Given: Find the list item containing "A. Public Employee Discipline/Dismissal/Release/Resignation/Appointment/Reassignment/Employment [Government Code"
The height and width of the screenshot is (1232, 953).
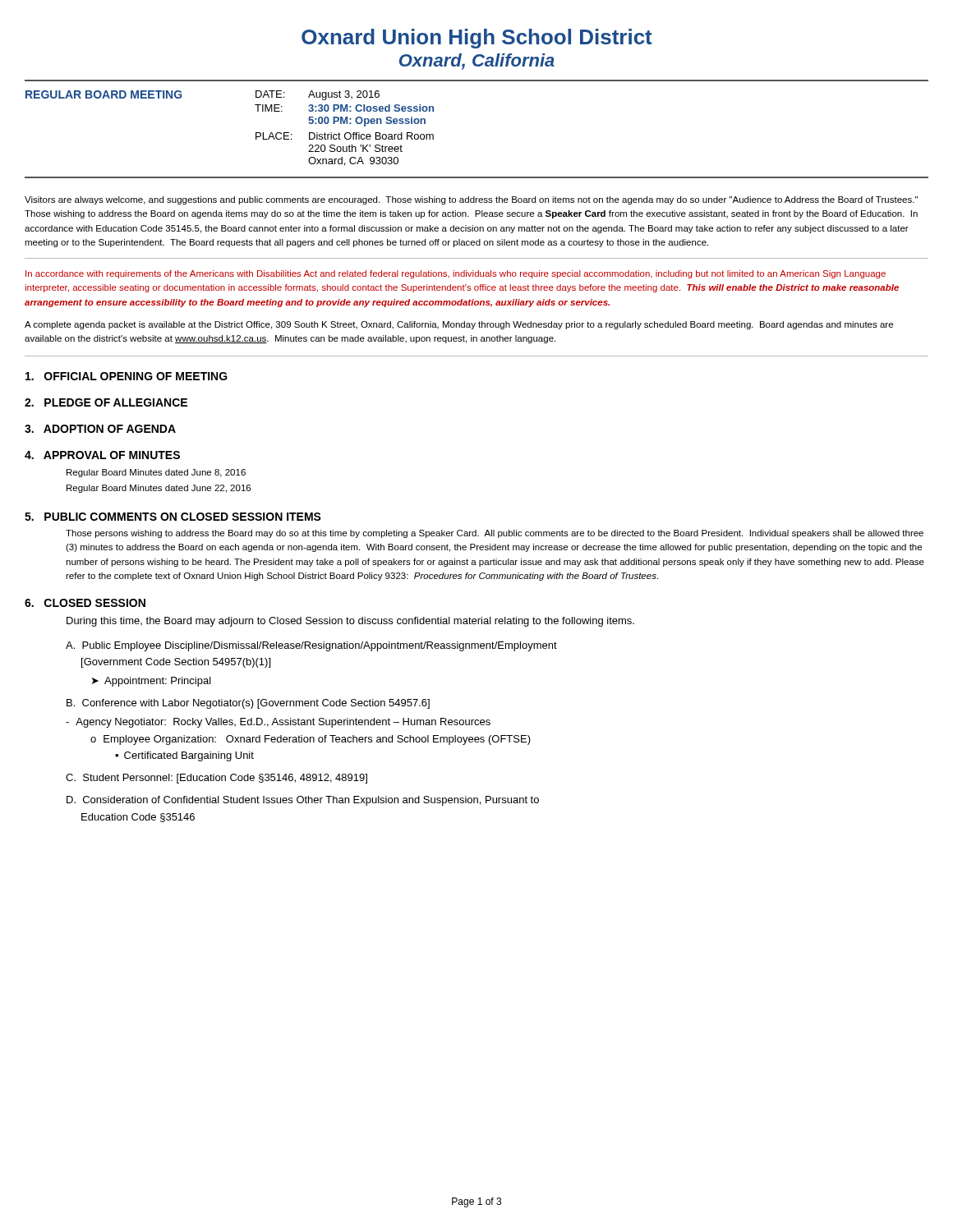Looking at the screenshot, I should click(311, 653).
